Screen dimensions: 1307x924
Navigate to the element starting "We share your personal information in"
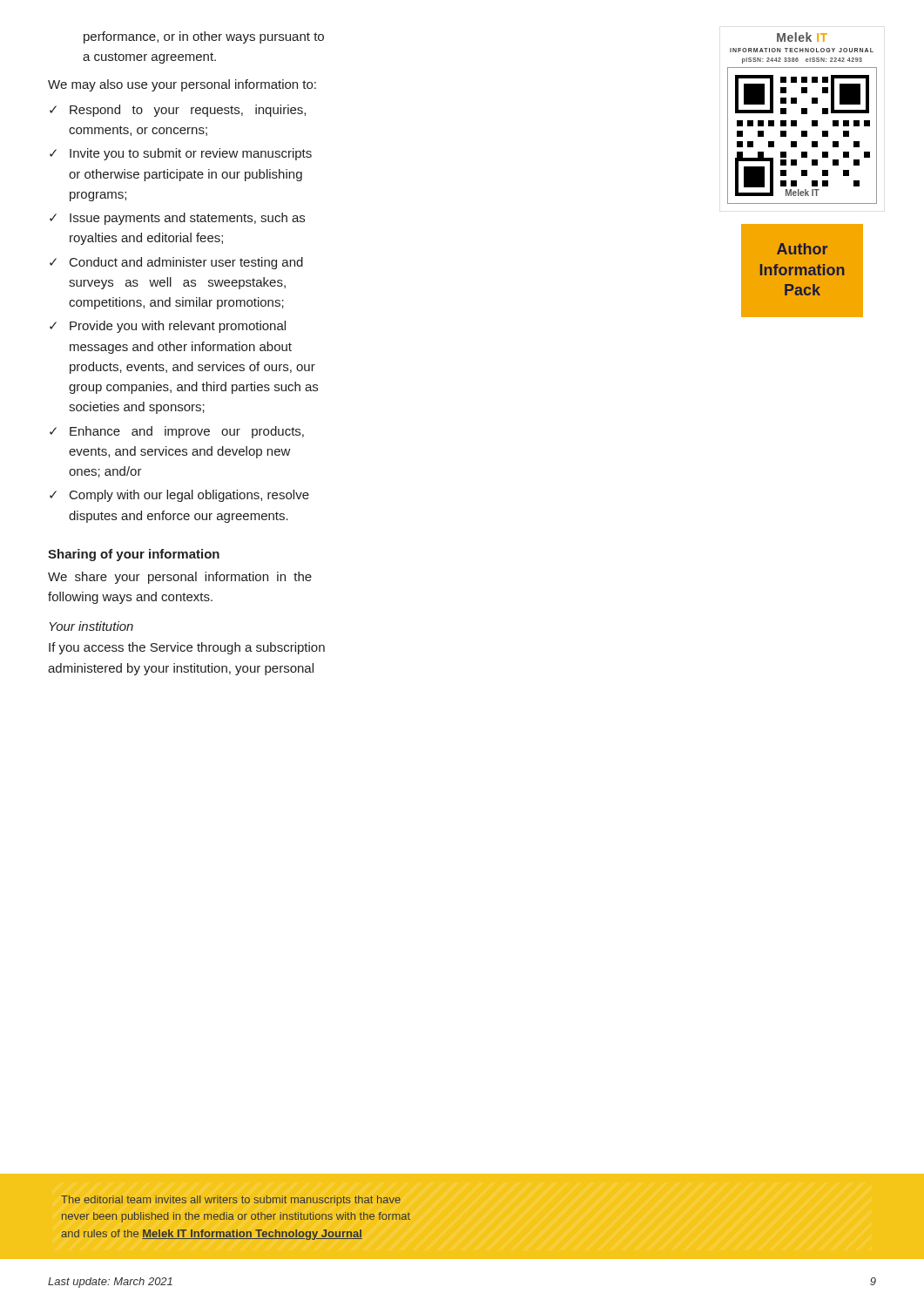[180, 586]
